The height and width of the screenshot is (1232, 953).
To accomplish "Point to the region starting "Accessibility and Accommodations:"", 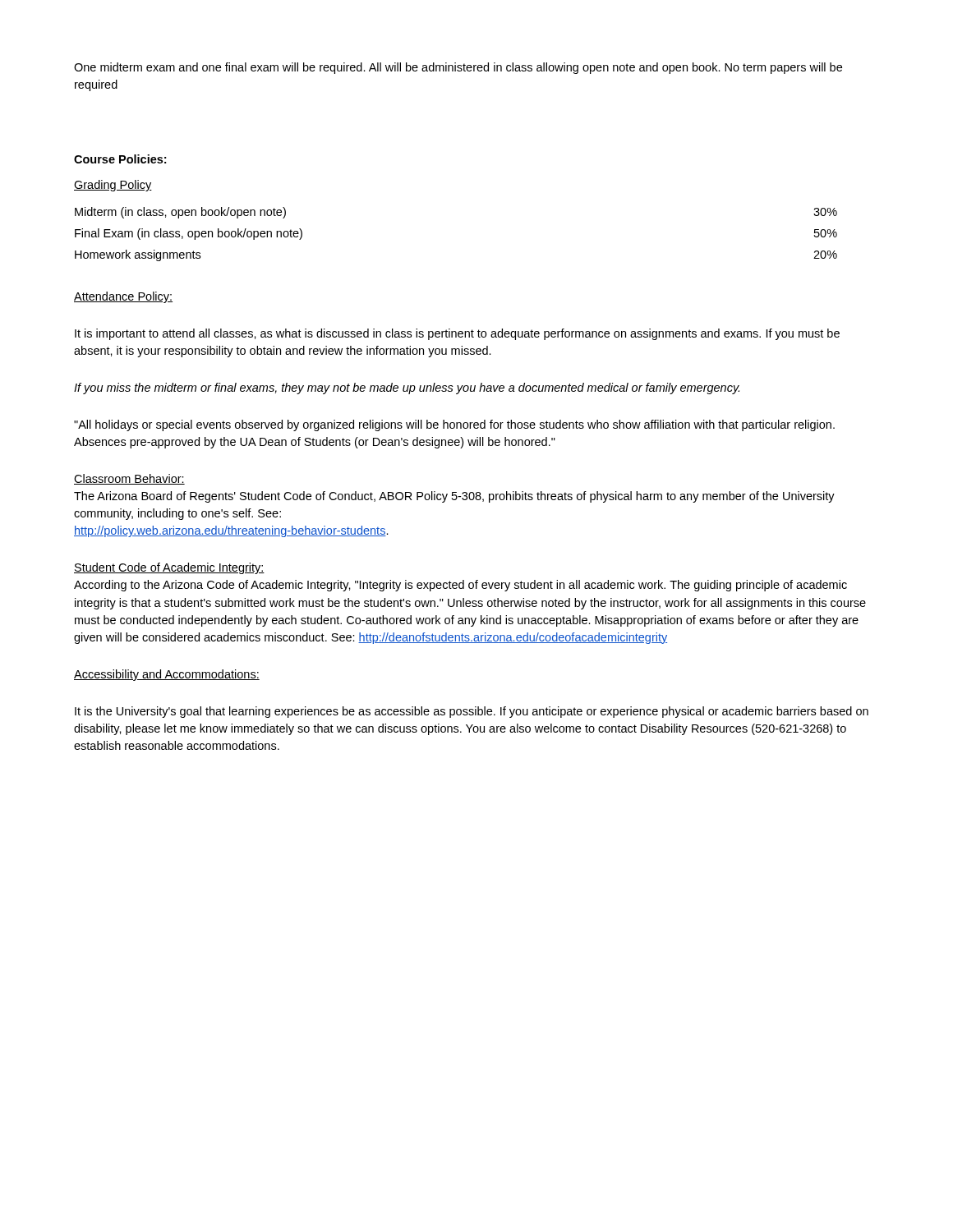I will tap(167, 675).
